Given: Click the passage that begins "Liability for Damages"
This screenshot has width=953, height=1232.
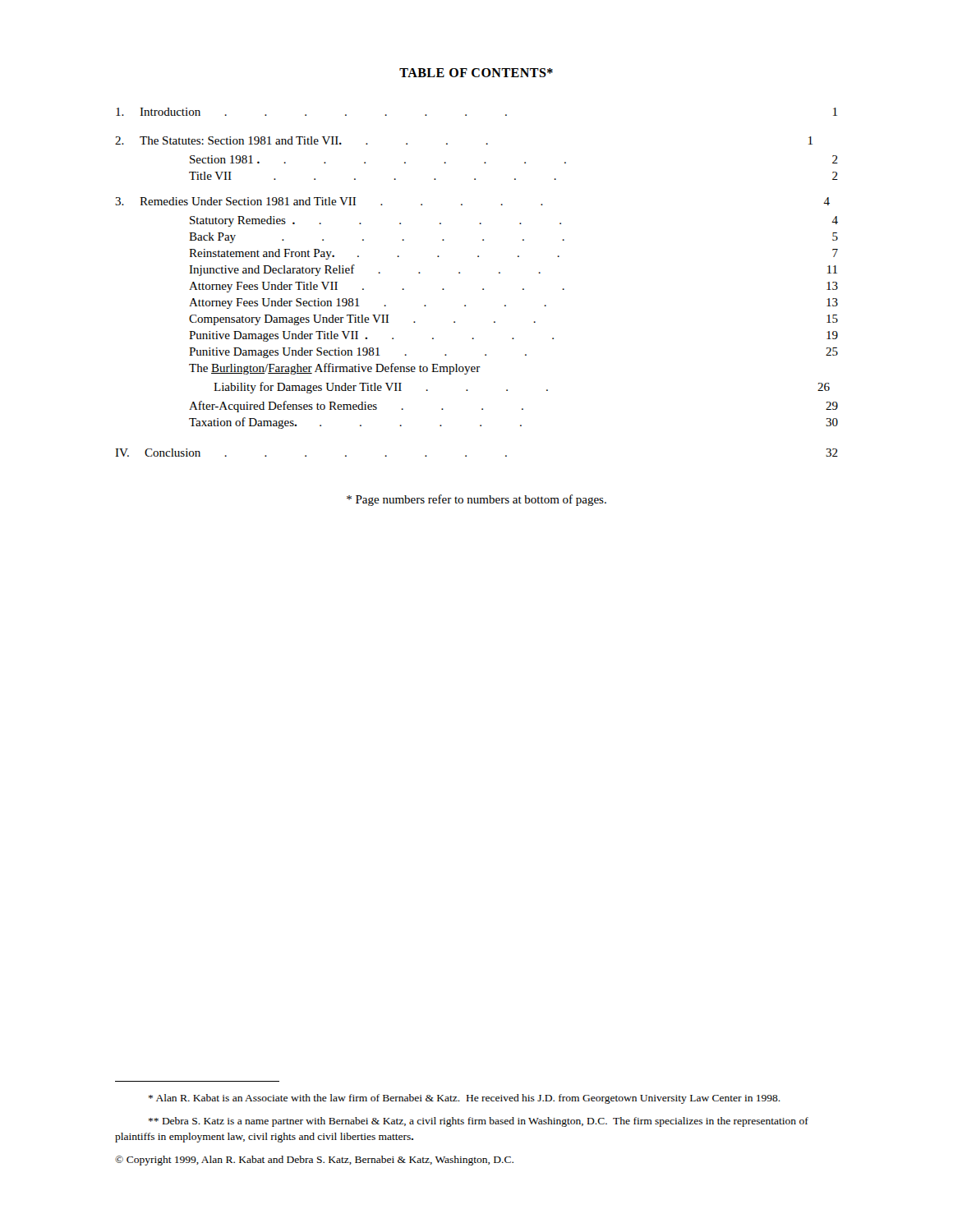Looking at the screenshot, I should click(314, 388).
